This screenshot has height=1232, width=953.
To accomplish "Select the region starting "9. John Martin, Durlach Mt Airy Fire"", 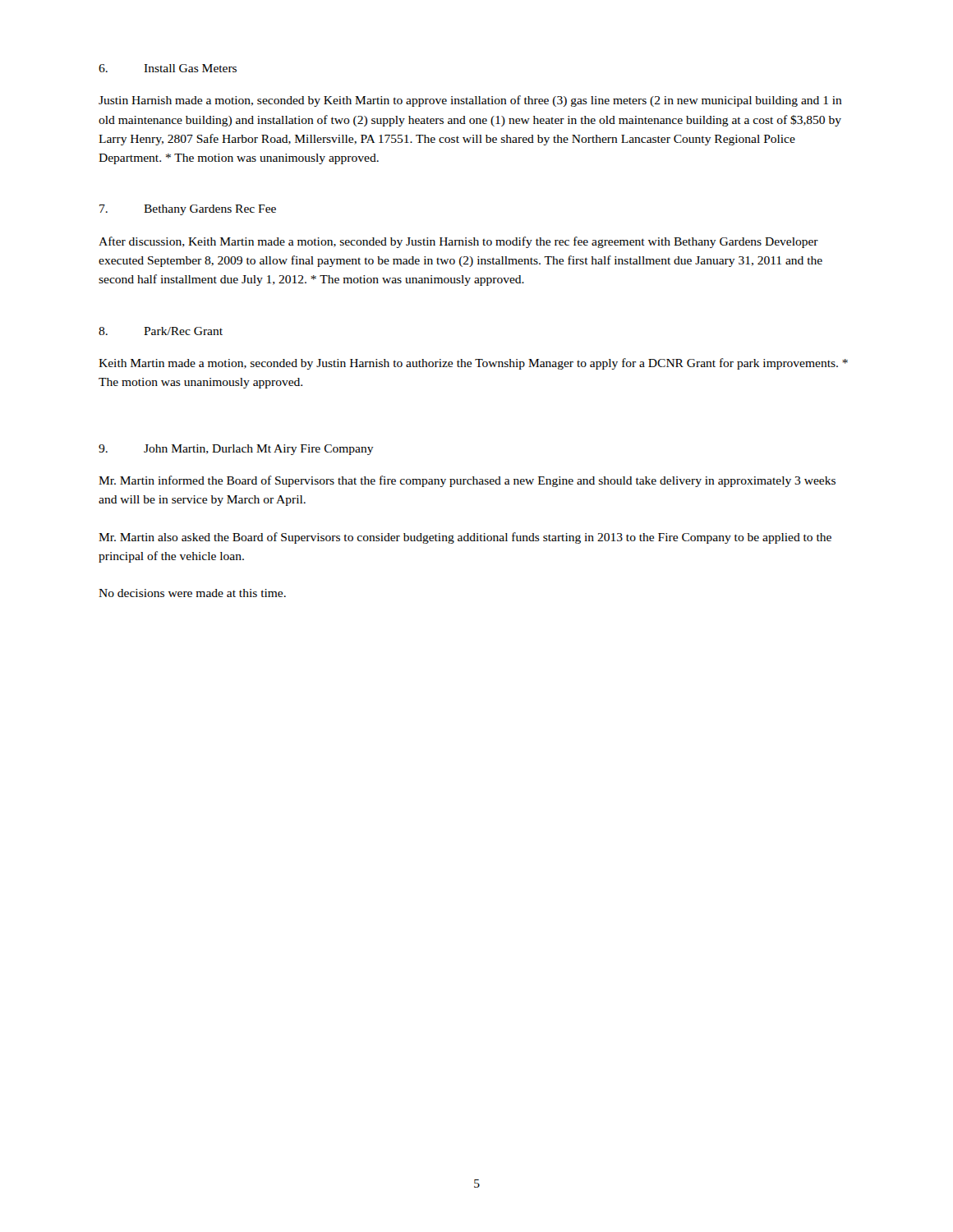I will click(x=236, y=448).
